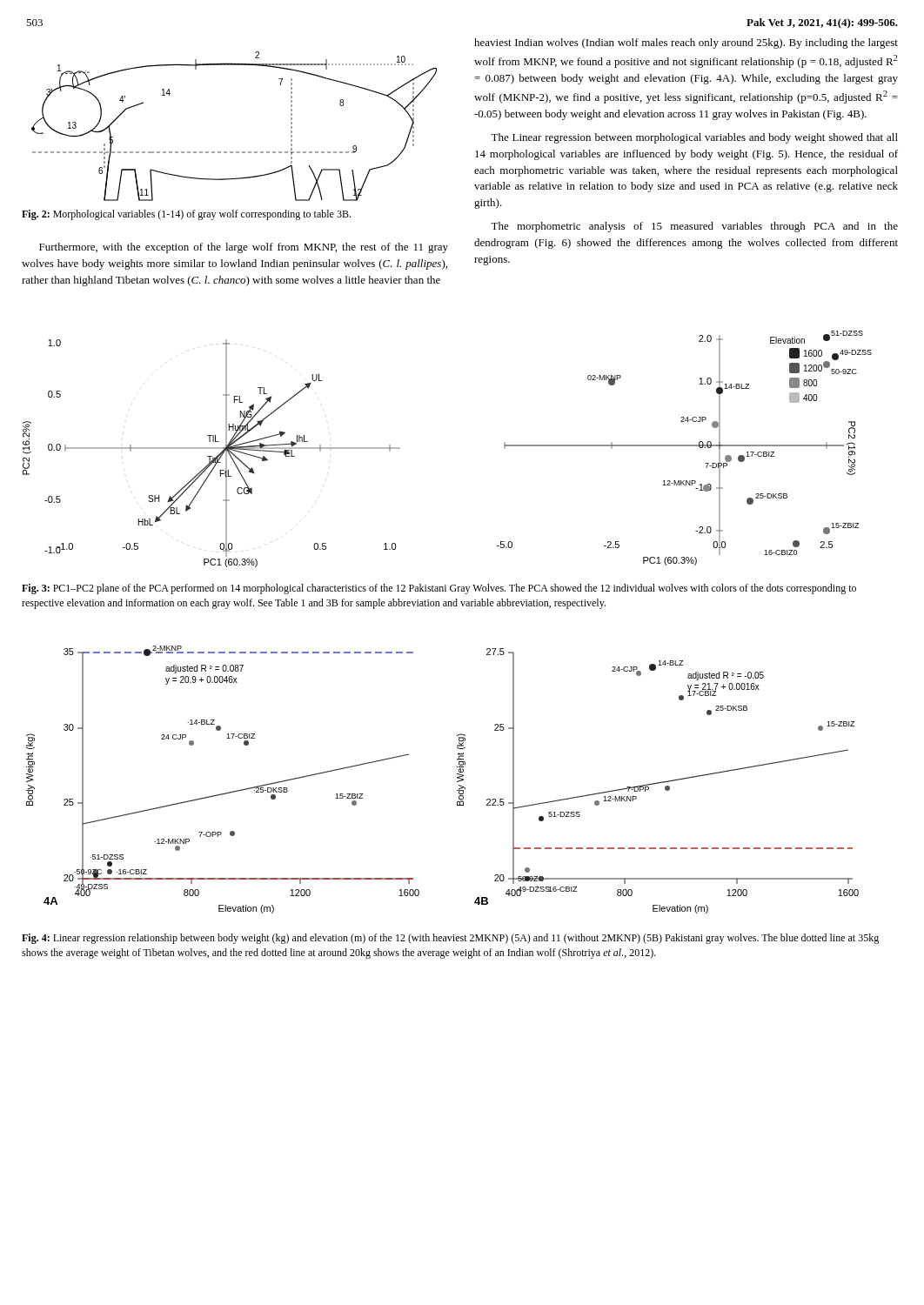
Task: Click on the text block starting "Fig. 4: Linear regression relationship between body weight"
Action: 450,945
